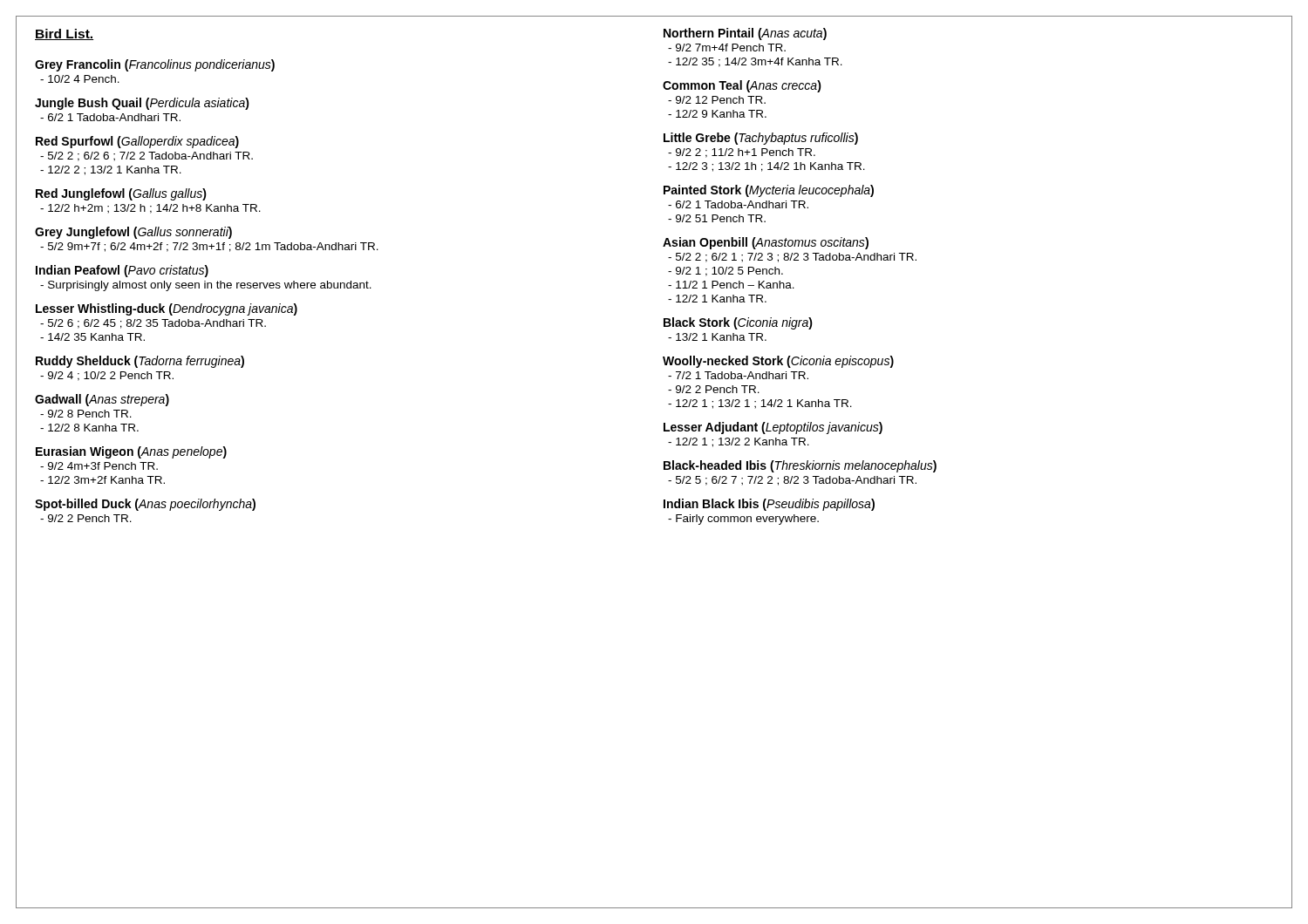1308x924 pixels.
Task: Navigate to the region starting "Black Stork (Ciconia nigra) - 13/2"
Action: (738, 323)
